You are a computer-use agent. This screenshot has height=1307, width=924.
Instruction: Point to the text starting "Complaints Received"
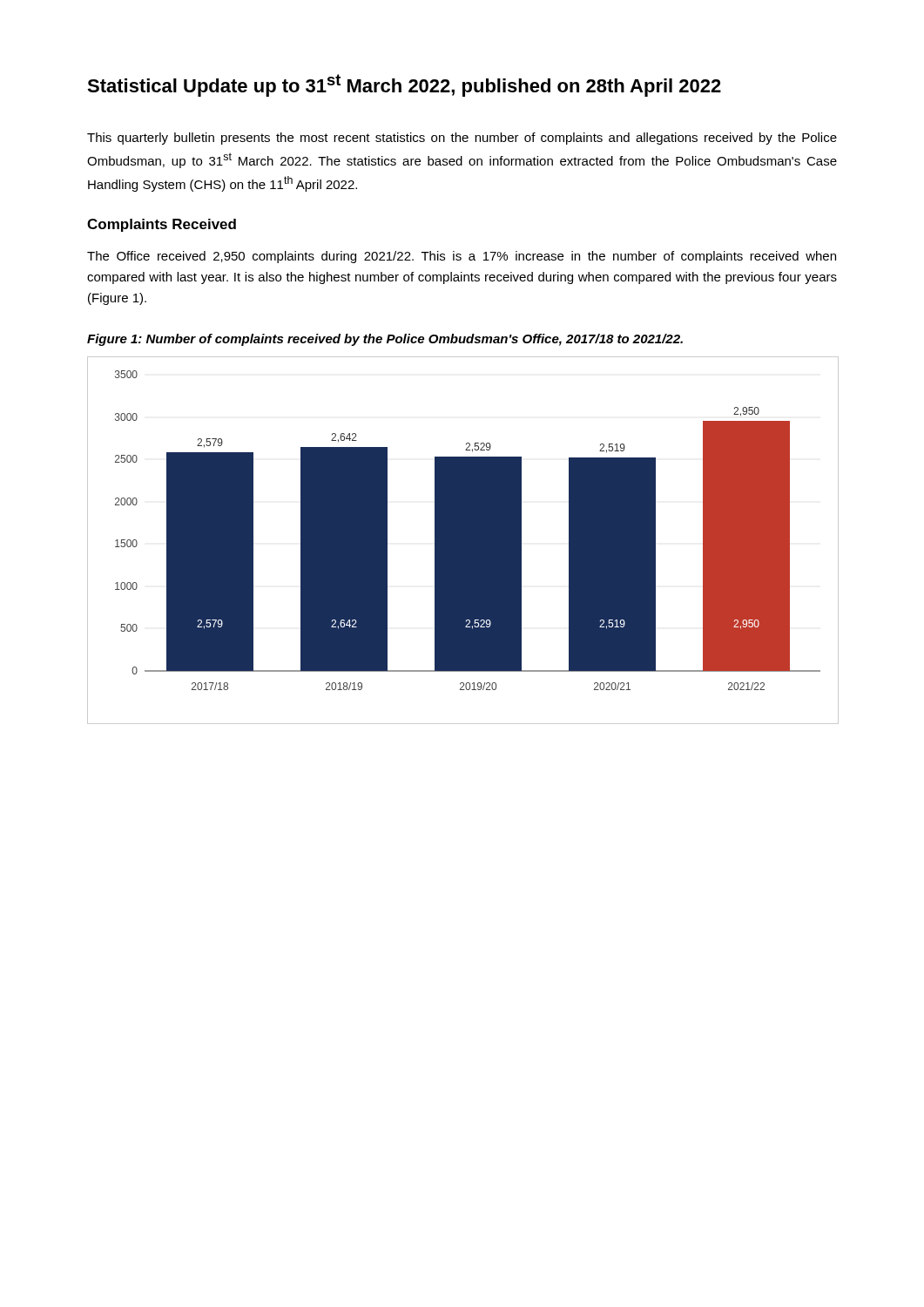162,224
